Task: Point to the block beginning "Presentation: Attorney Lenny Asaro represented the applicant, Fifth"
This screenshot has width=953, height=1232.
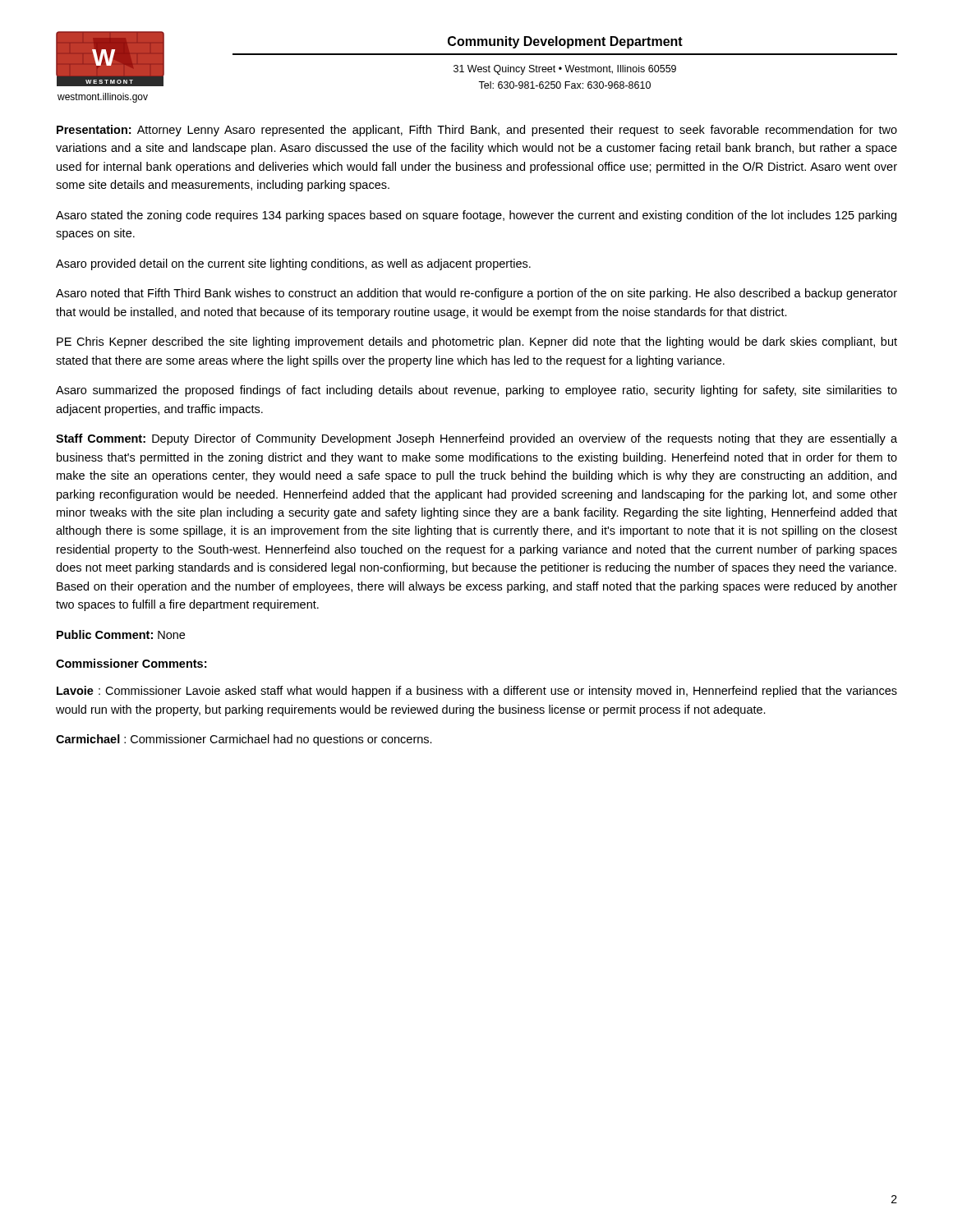Action: (x=476, y=157)
